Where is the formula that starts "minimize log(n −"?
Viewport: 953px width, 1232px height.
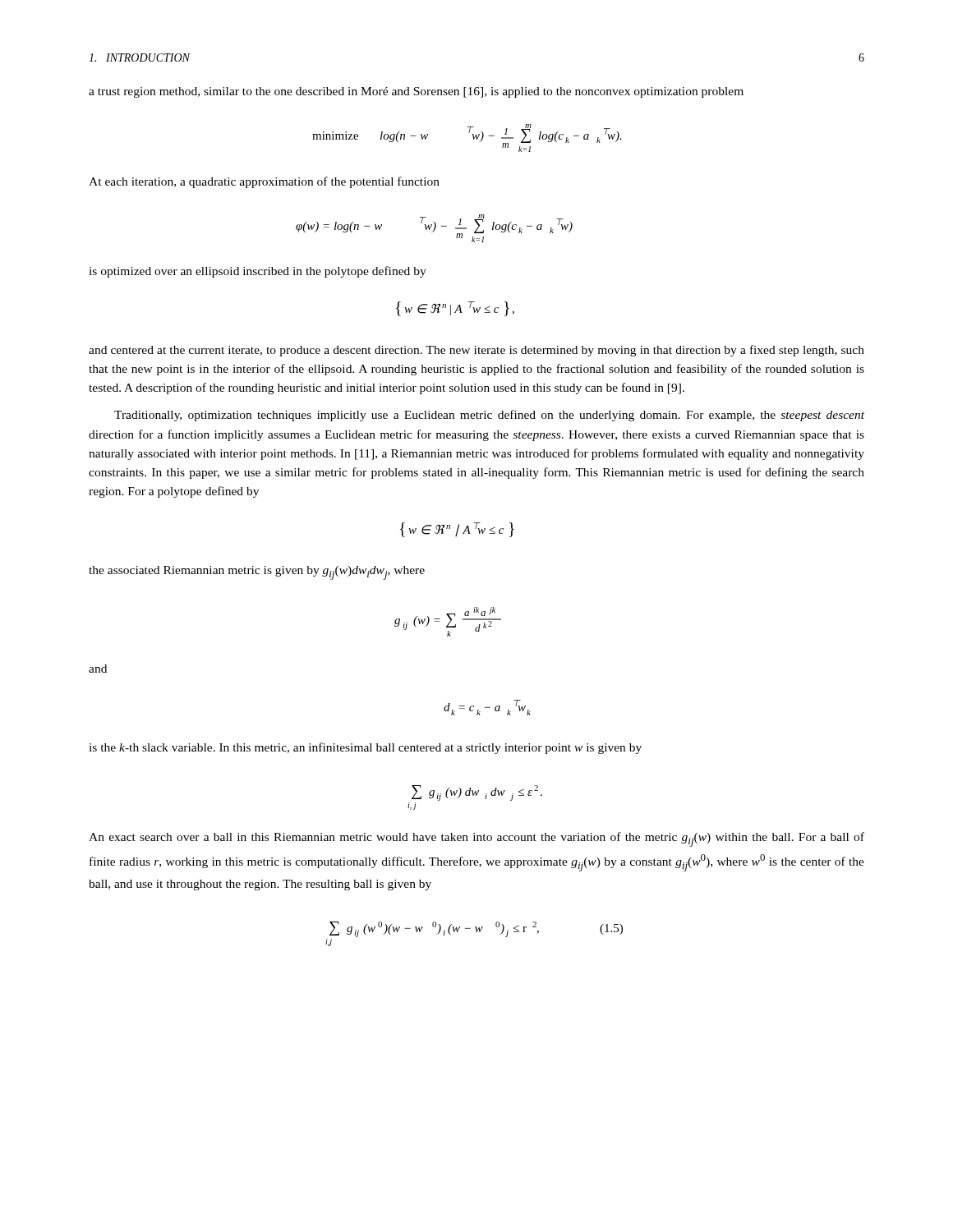point(476,136)
